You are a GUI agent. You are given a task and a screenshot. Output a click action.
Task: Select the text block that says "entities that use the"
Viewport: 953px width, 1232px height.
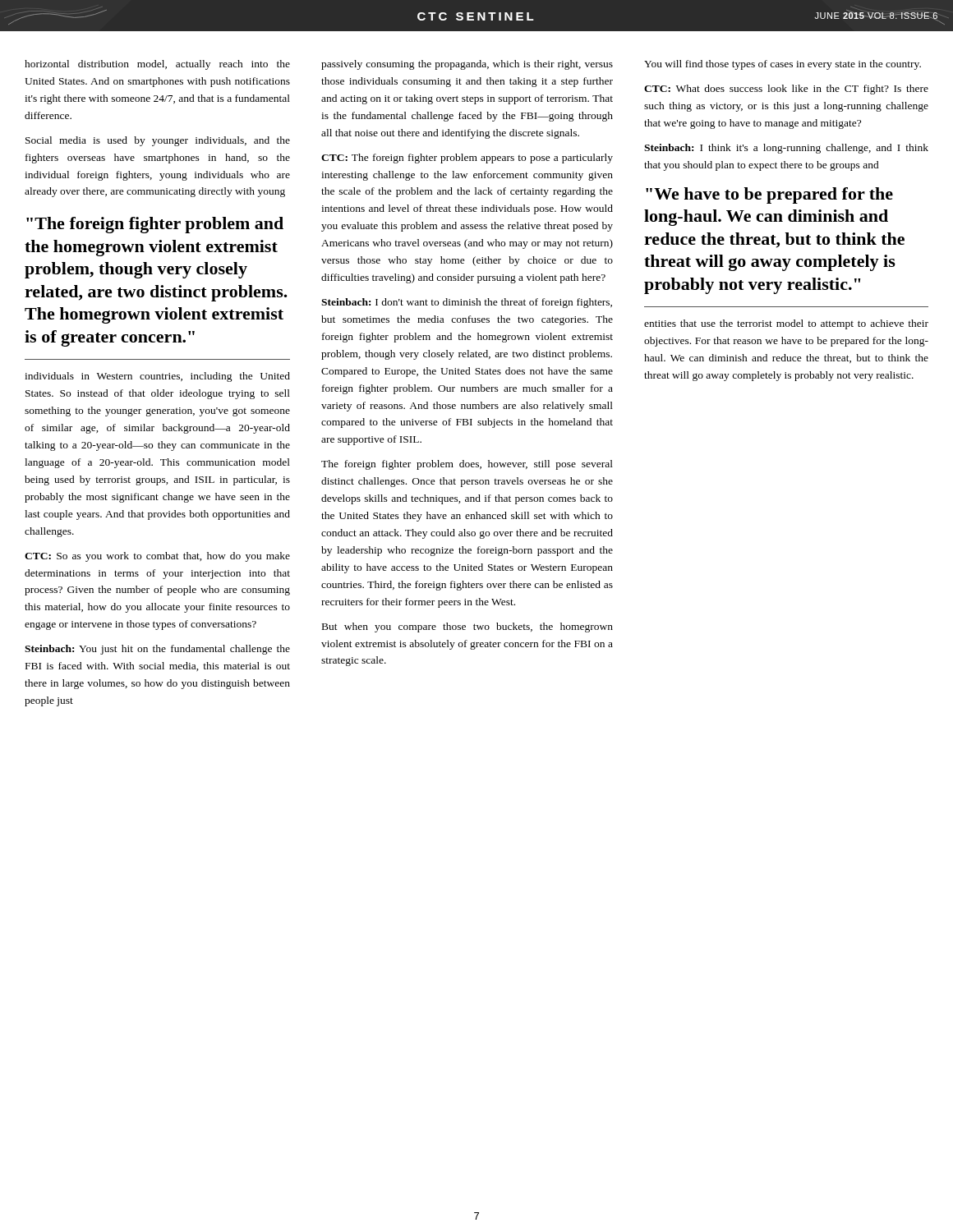pyautogui.click(x=786, y=350)
